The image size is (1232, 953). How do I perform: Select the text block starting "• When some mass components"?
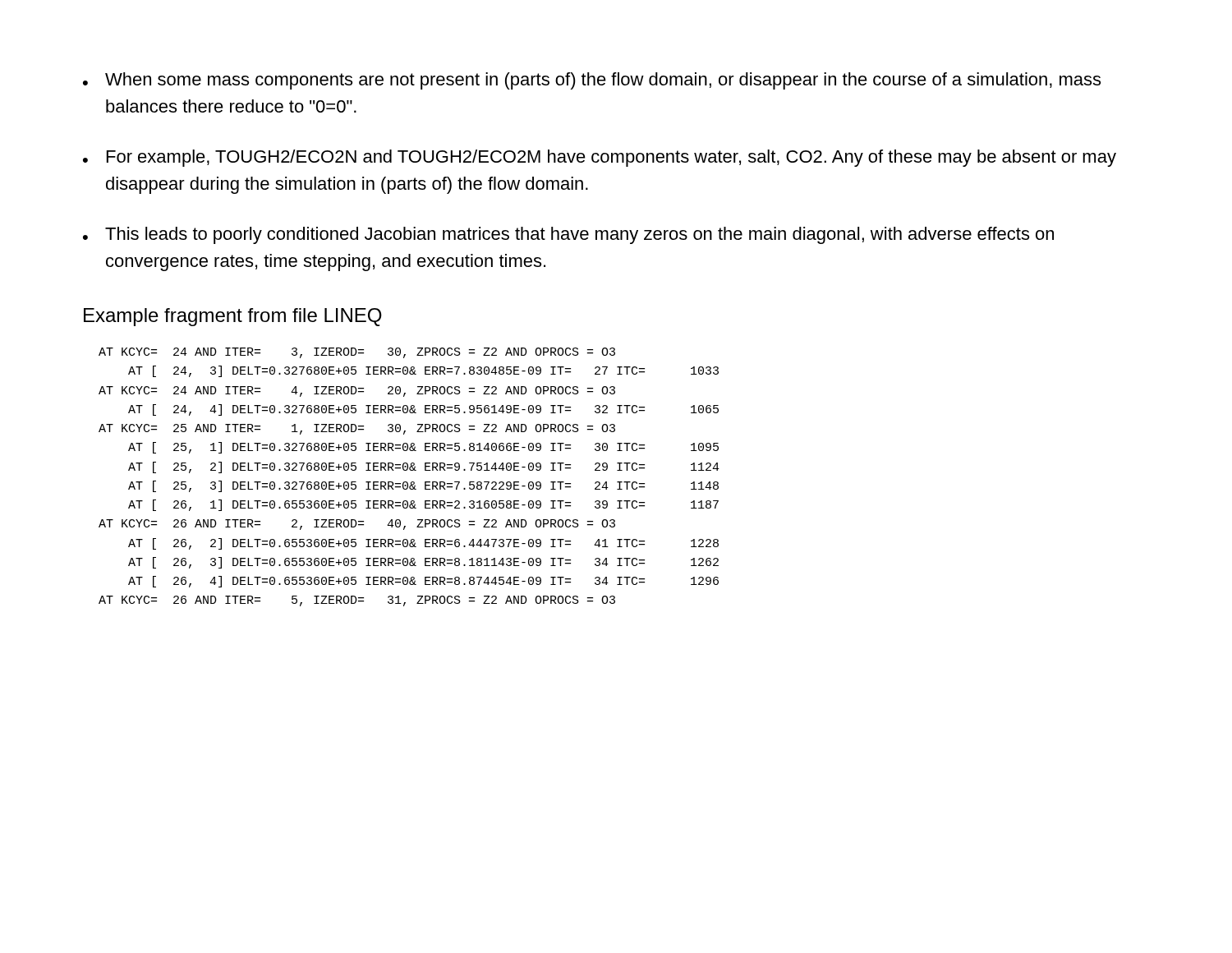point(616,93)
